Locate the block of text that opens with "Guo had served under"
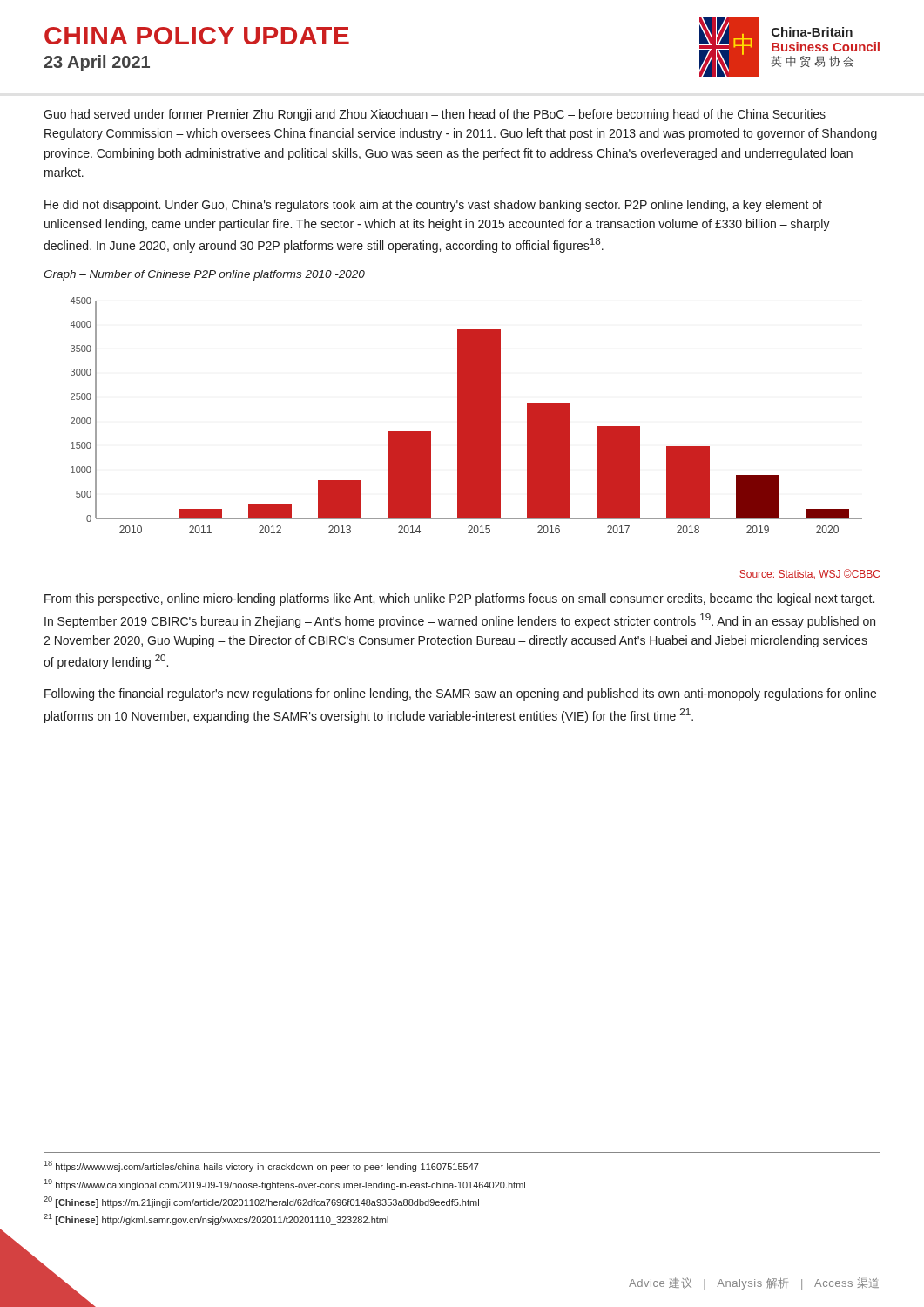Screen dimensions: 1307x924 point(460,143)
